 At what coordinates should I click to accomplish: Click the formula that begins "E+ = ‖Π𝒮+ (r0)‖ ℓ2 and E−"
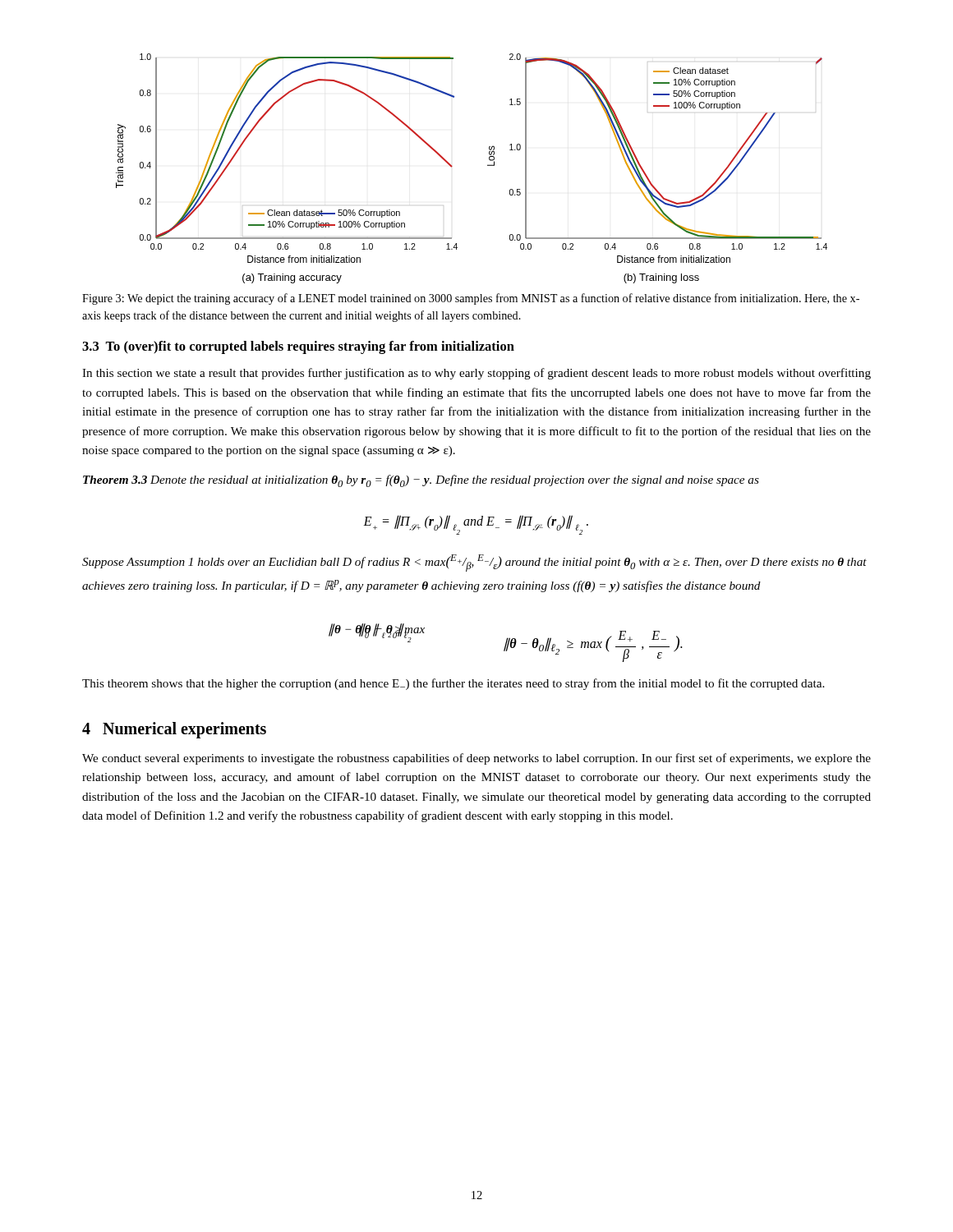click(476, 520)
